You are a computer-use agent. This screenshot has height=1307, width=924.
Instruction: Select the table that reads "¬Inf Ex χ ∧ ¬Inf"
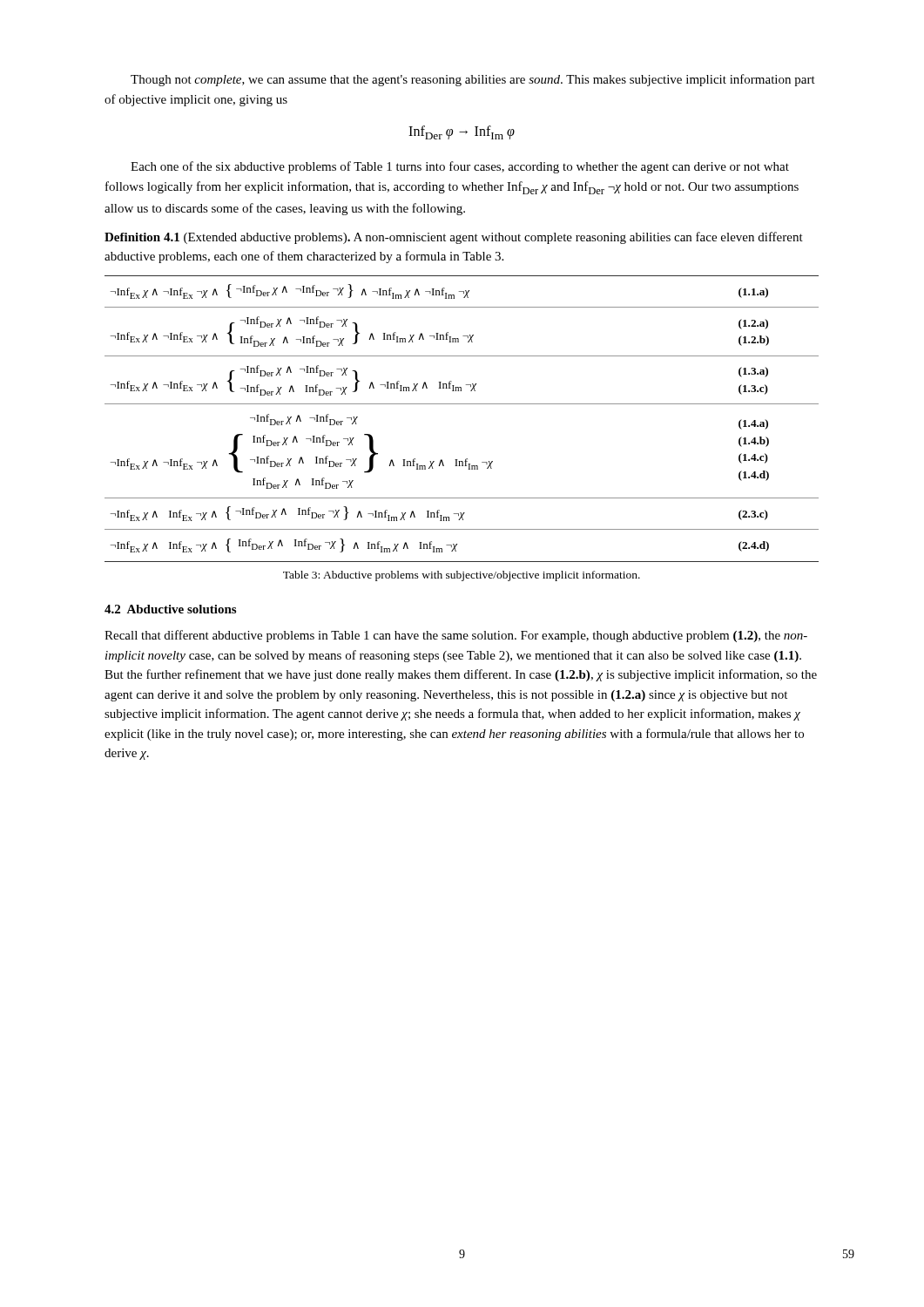(x=462, y=419)
